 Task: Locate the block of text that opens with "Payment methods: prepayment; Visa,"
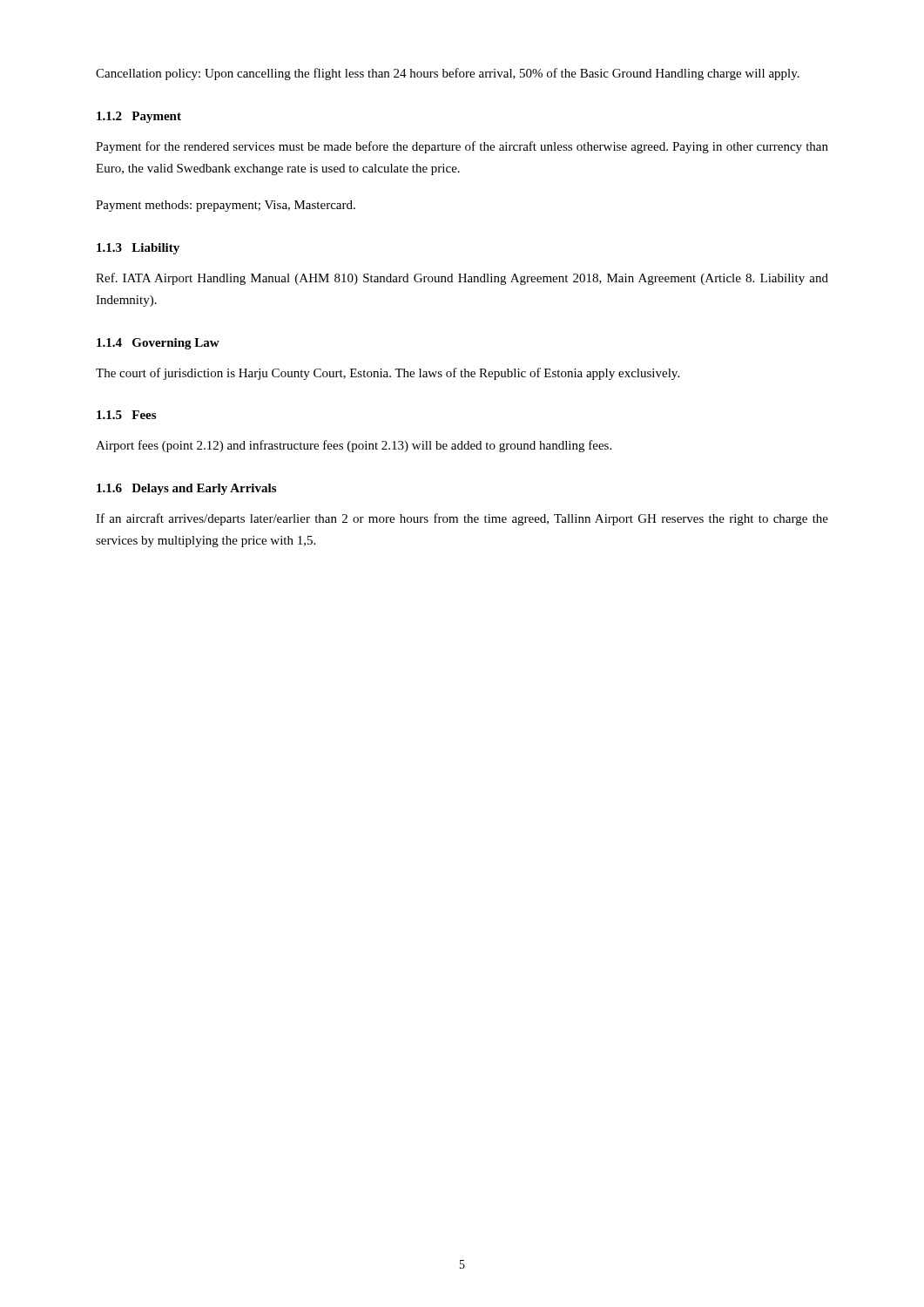[226, 205]
